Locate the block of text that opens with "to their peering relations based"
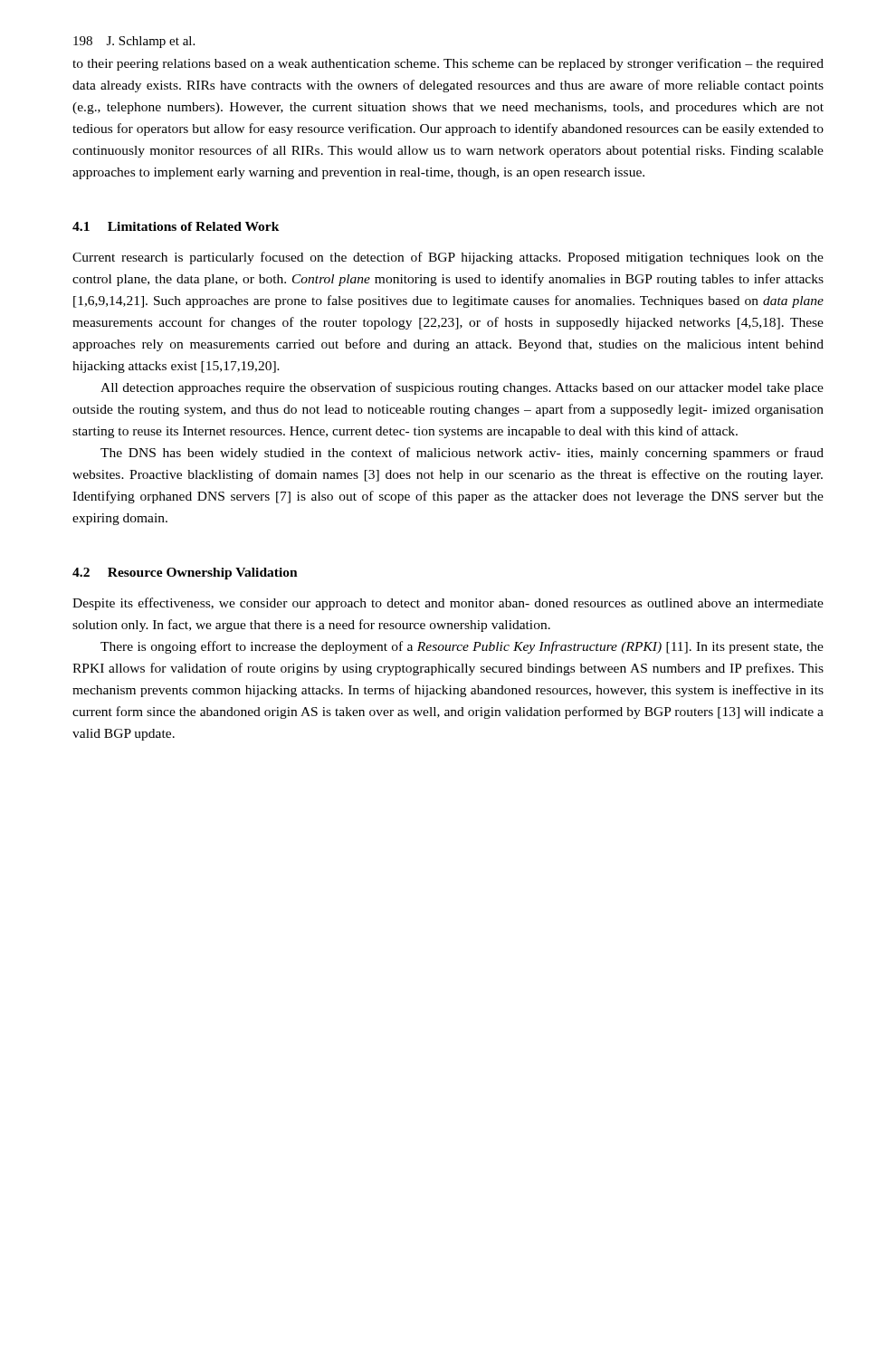This screenshot has height=1358, width=896. pyautogui.click(x=448, y=118)
